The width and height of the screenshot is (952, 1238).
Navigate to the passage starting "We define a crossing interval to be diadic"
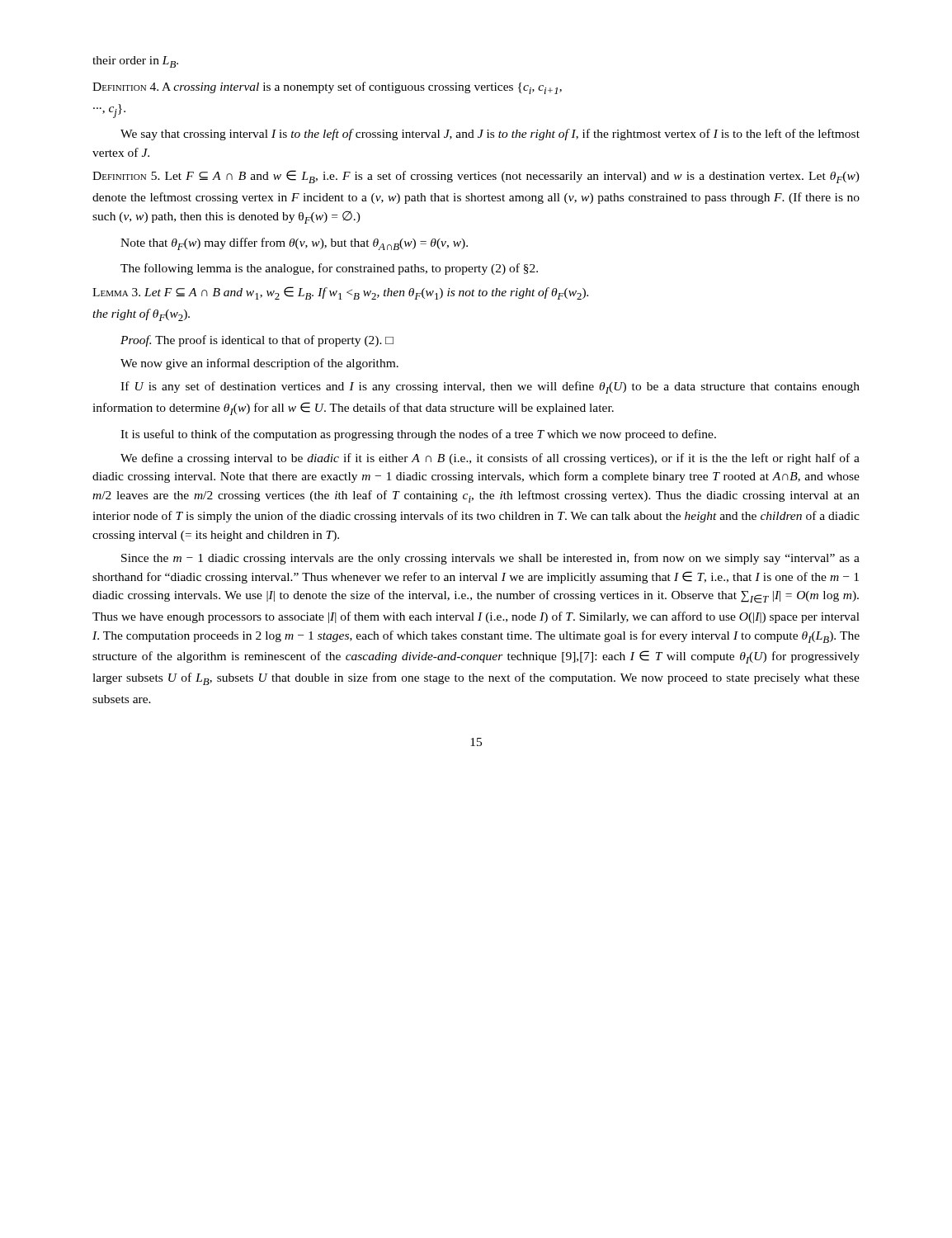(476, 496)
